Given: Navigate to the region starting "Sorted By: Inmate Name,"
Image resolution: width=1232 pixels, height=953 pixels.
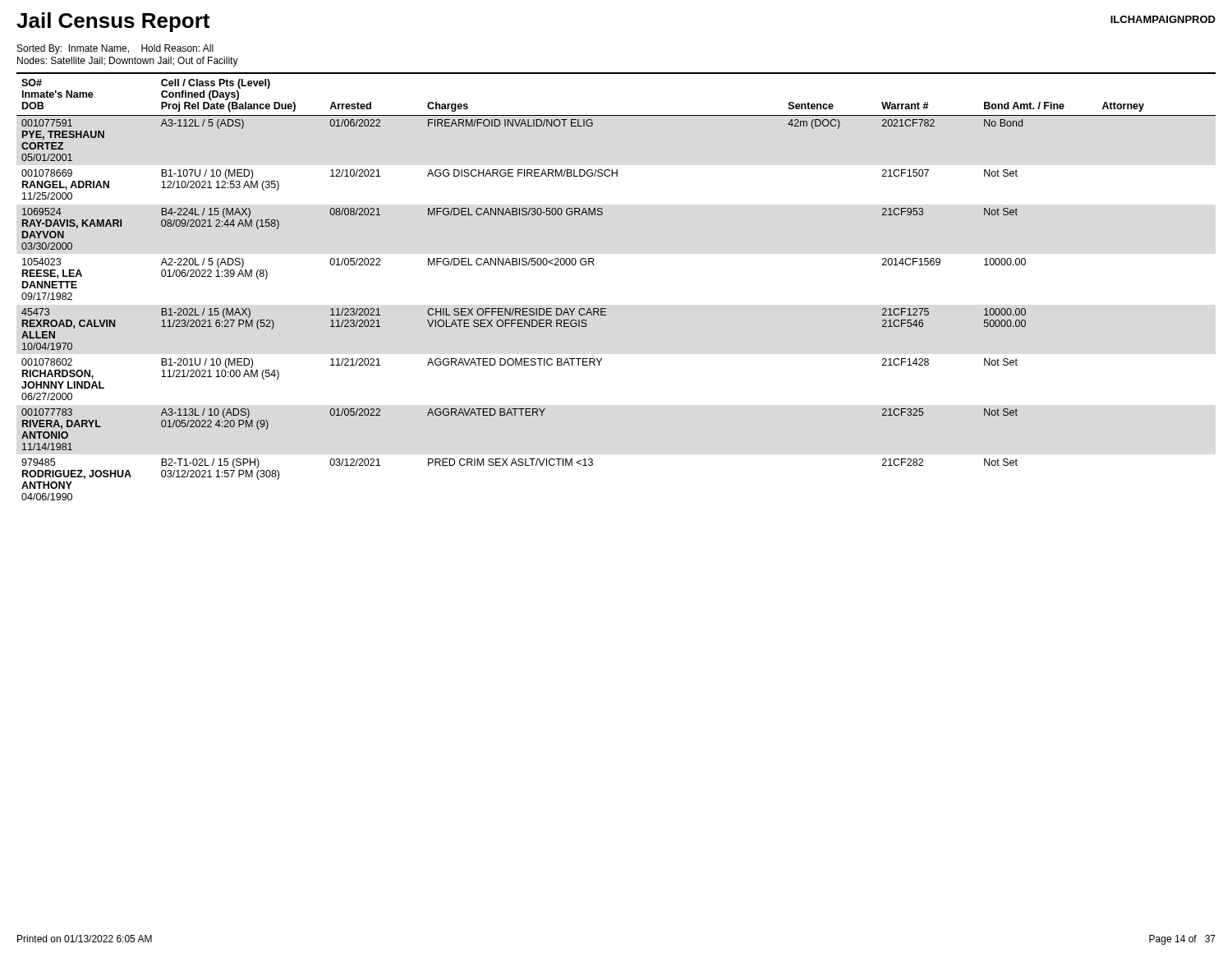Looking at the screenshot, I should click(115, 48).
